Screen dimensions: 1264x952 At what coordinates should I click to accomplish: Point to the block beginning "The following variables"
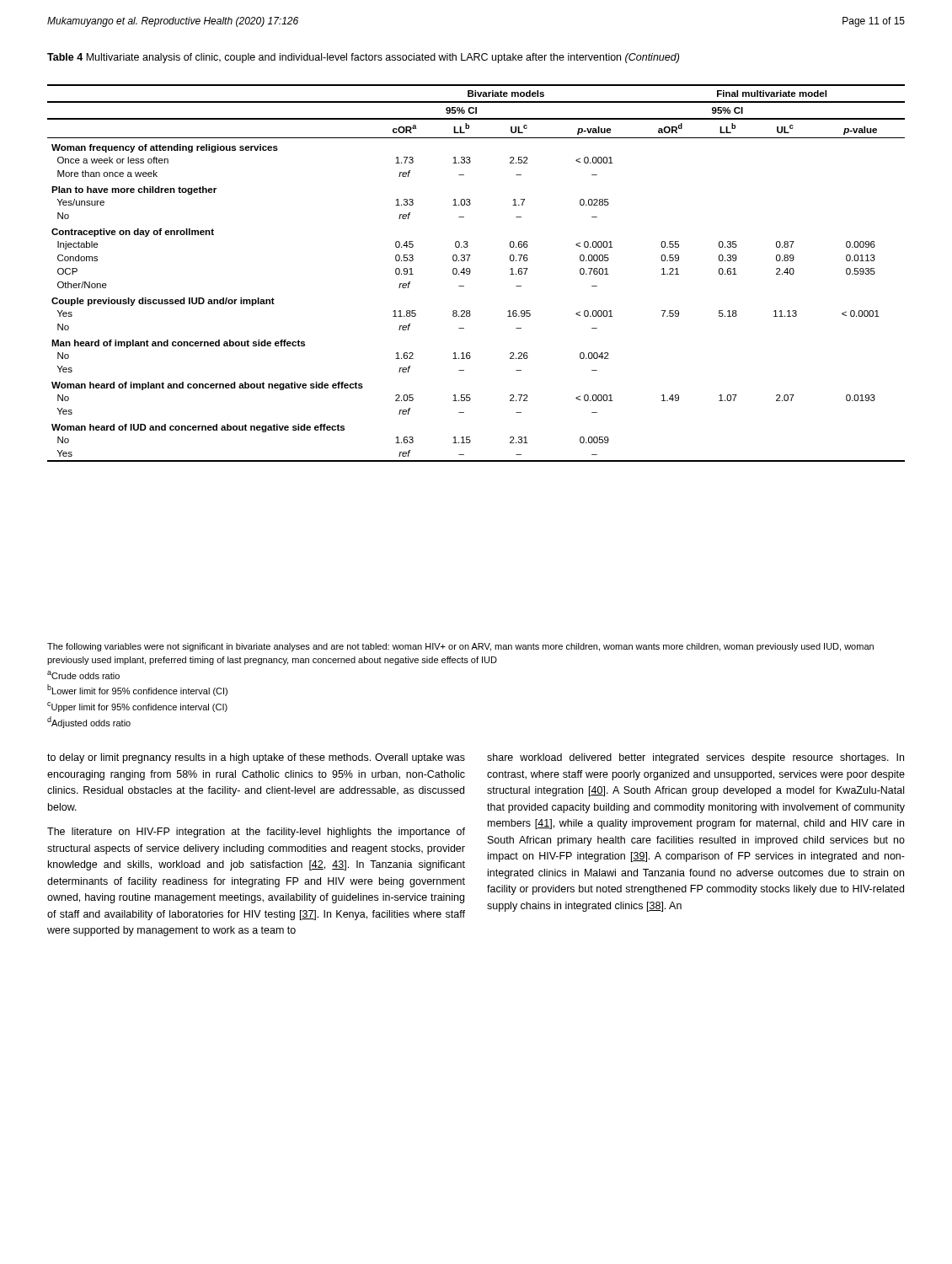tap(460, 647)
